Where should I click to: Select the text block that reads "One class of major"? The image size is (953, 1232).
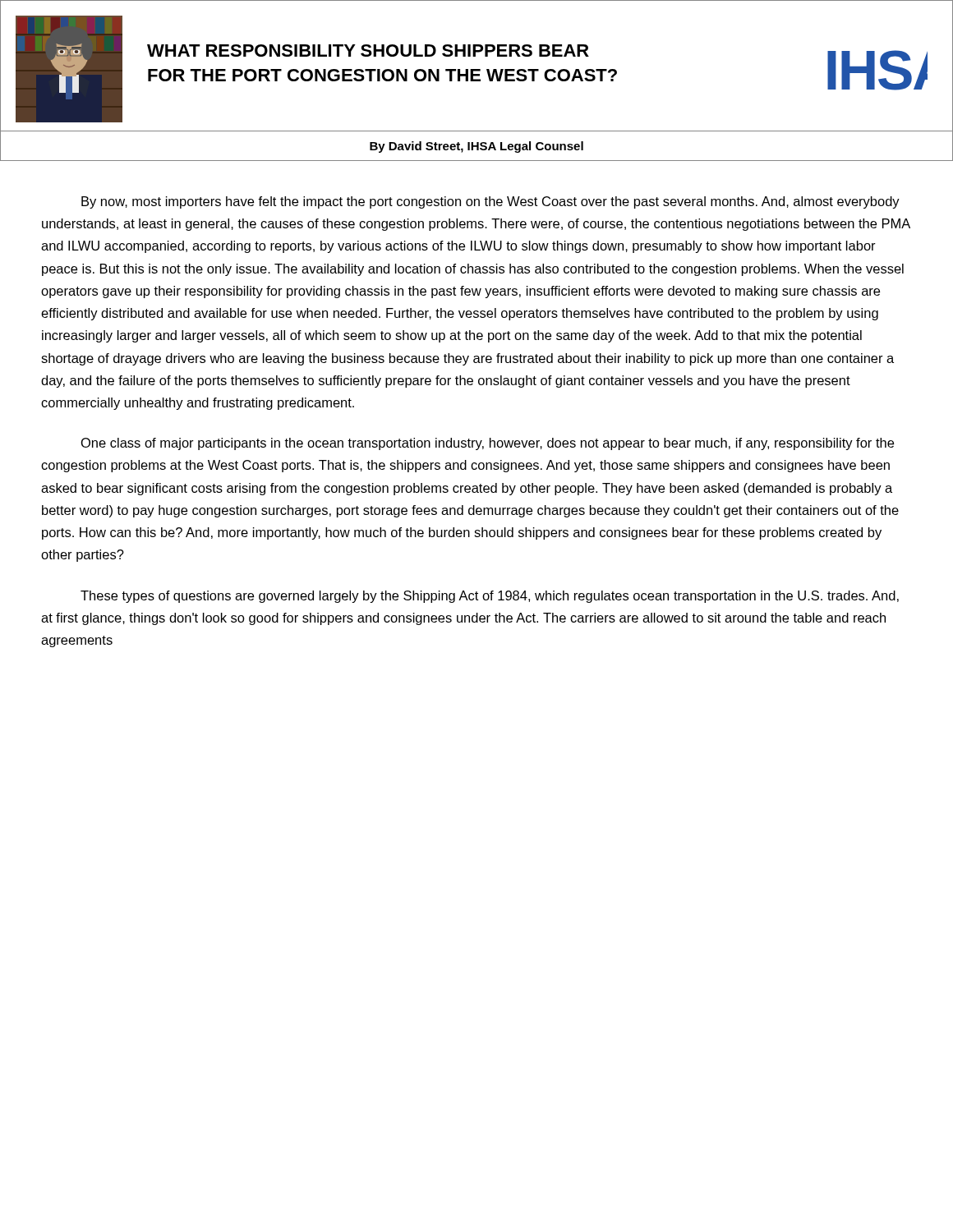tap(476, 499)
